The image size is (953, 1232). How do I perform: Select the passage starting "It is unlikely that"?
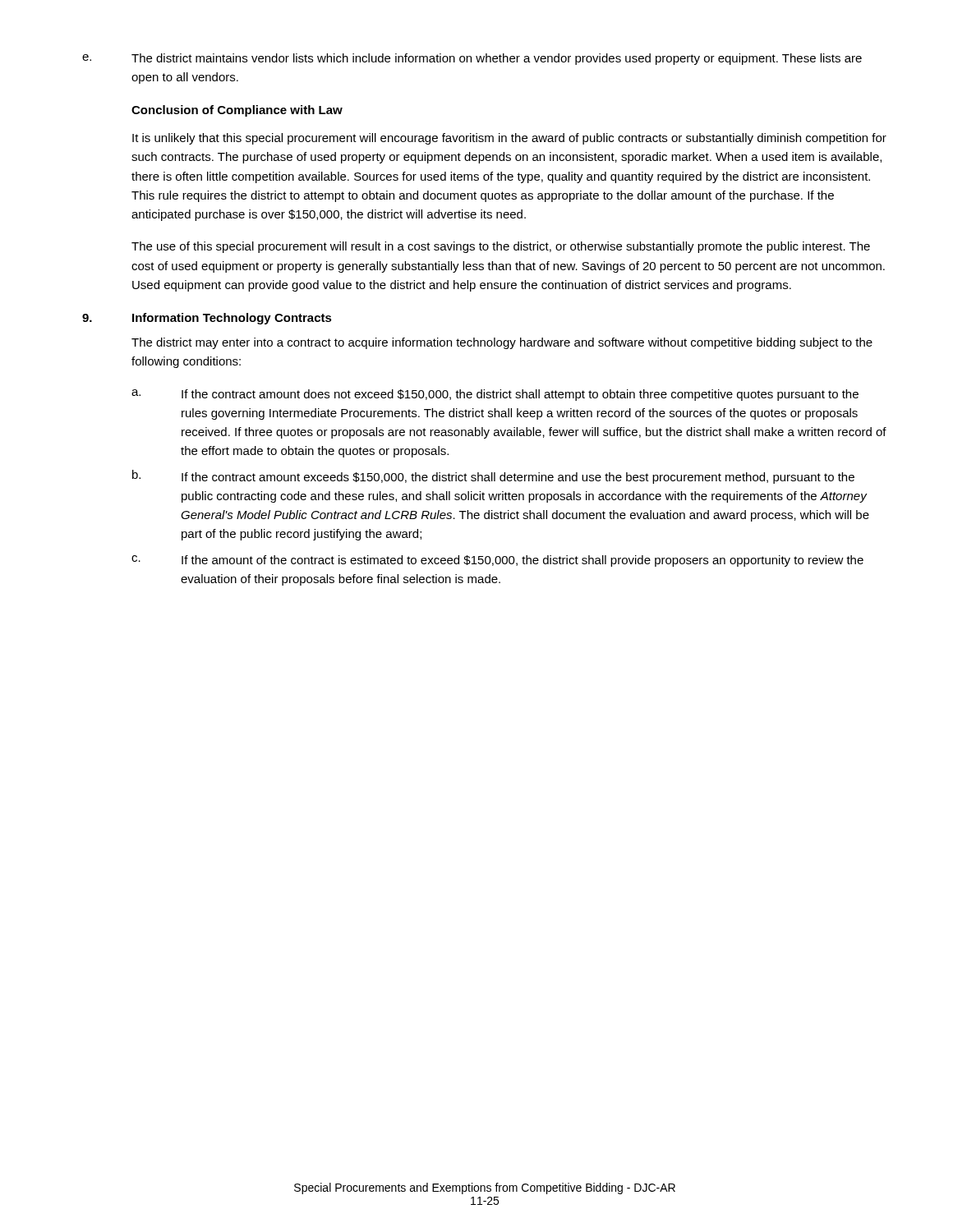[509, 176]
